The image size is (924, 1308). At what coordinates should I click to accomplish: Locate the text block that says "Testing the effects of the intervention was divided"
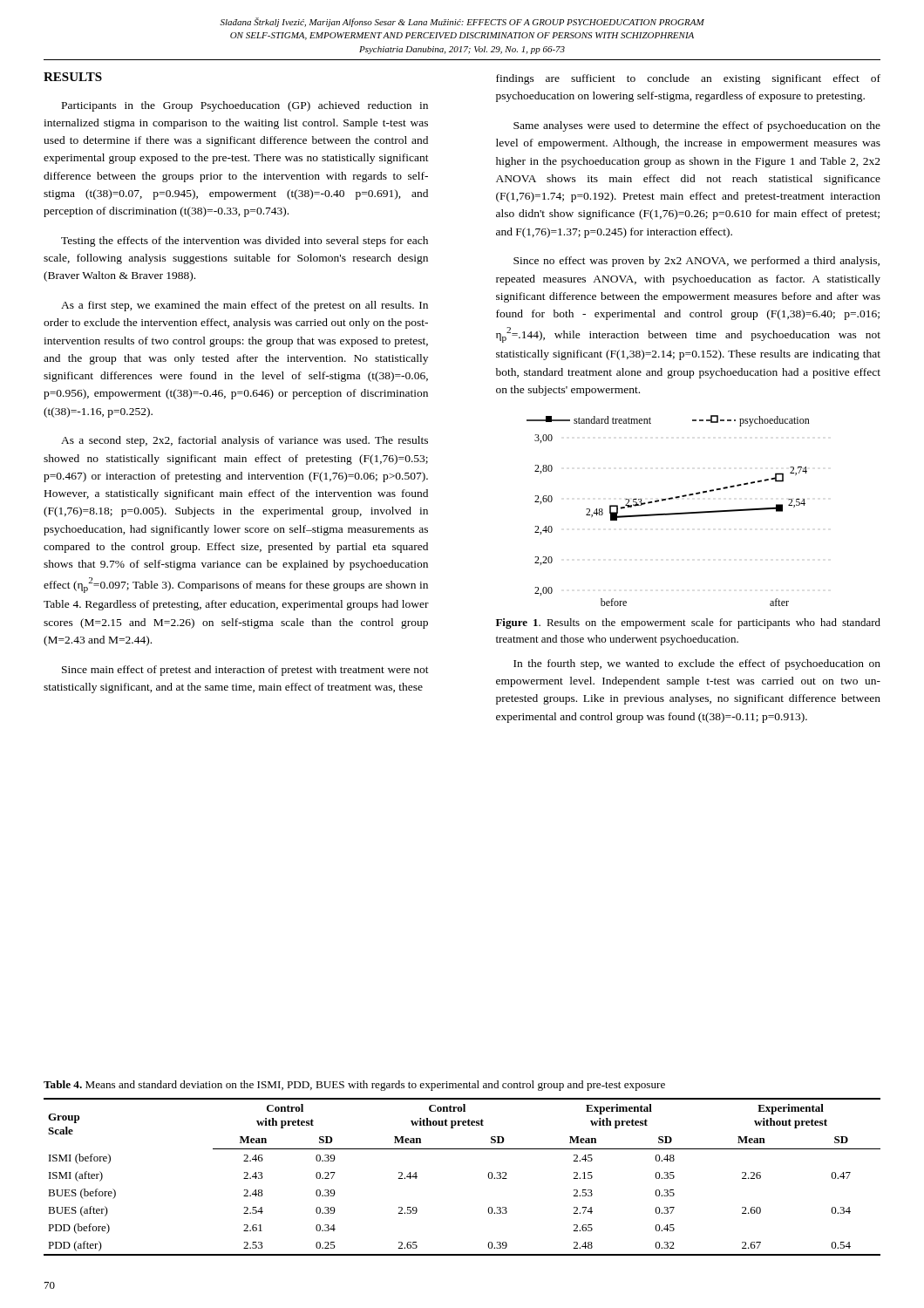[236, 258]
